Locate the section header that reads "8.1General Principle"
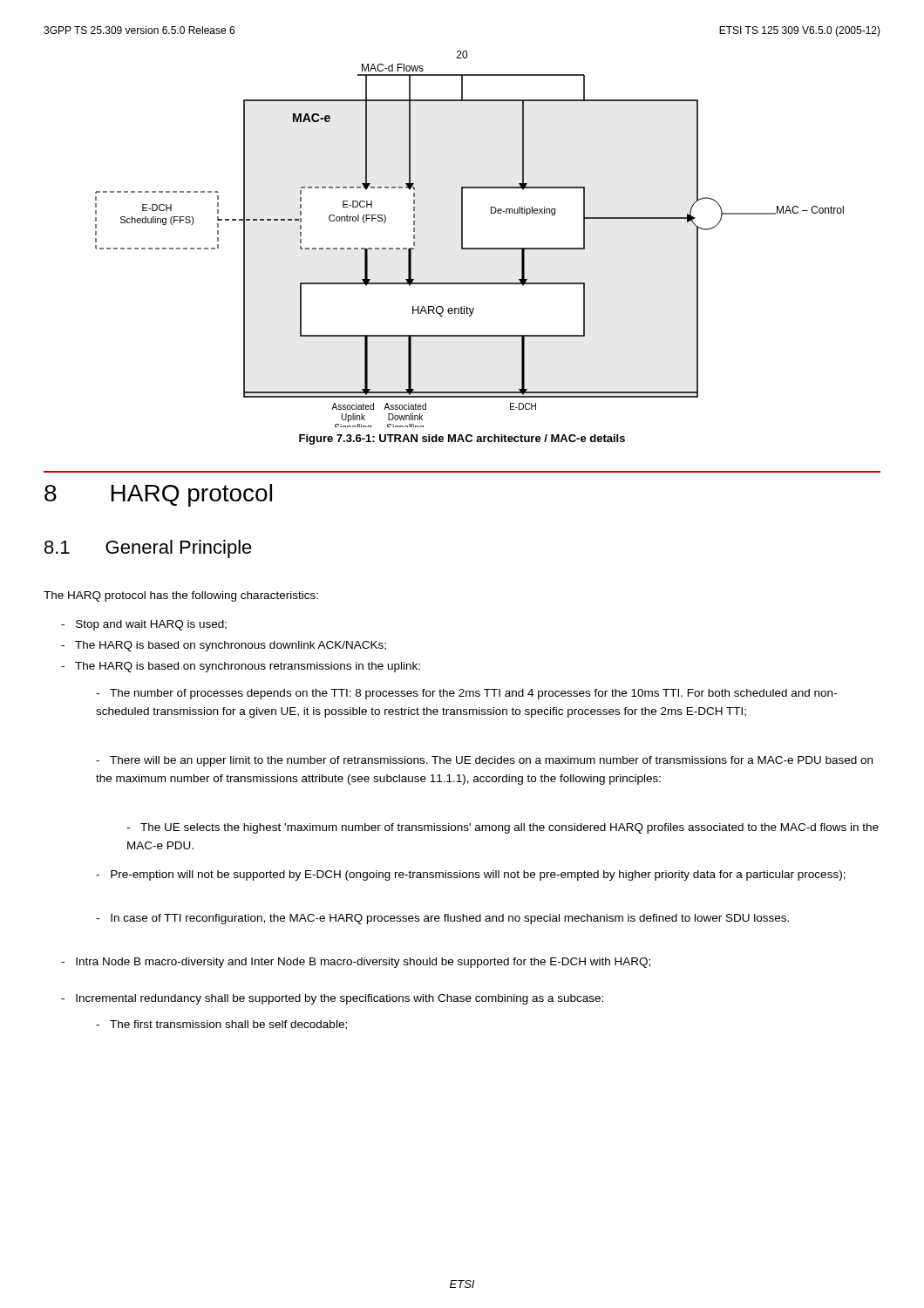The image size is (924, 1308). coord(148,548)
